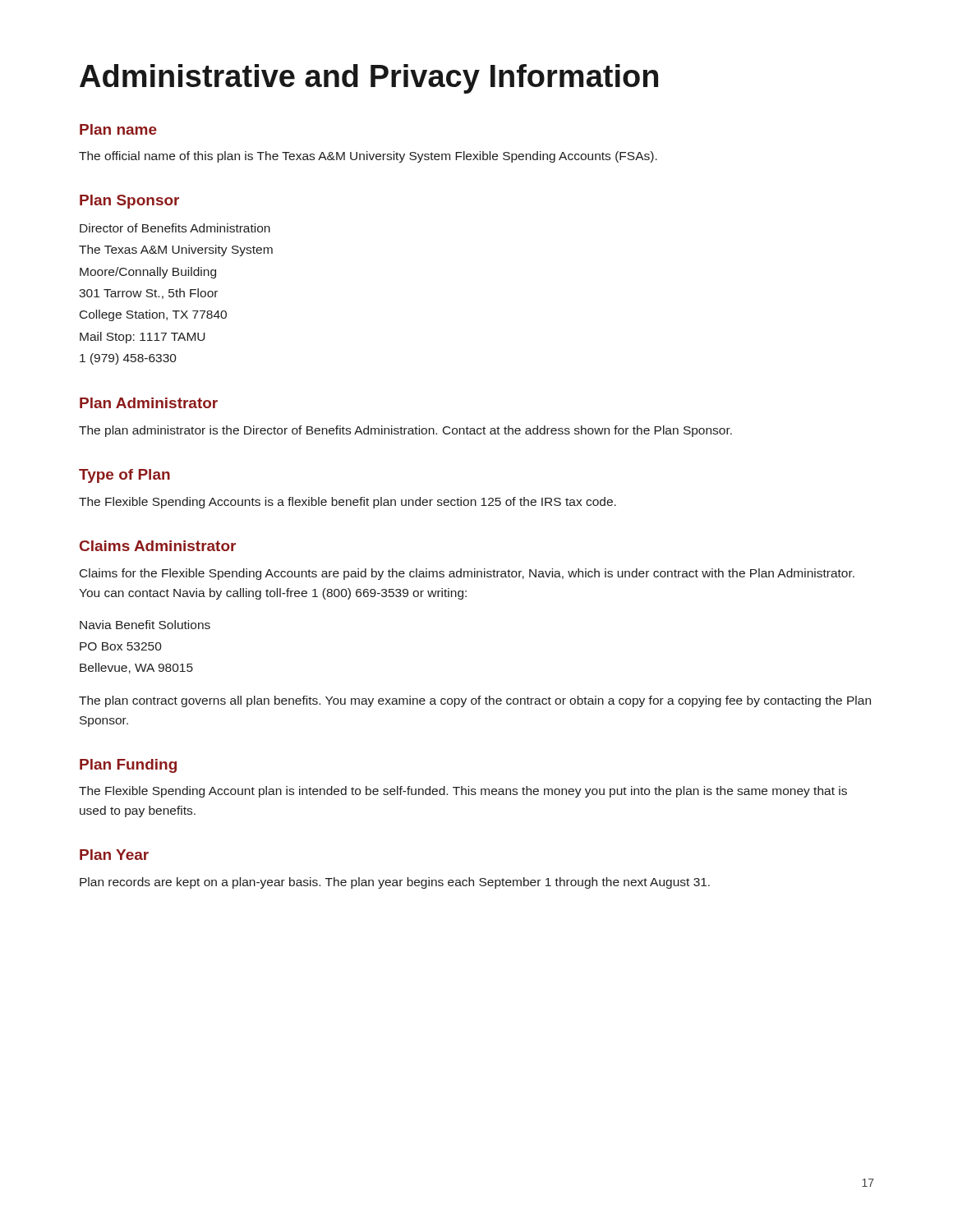
Task: Point to the block beginning "The official name"
Action: coord(476,156)
